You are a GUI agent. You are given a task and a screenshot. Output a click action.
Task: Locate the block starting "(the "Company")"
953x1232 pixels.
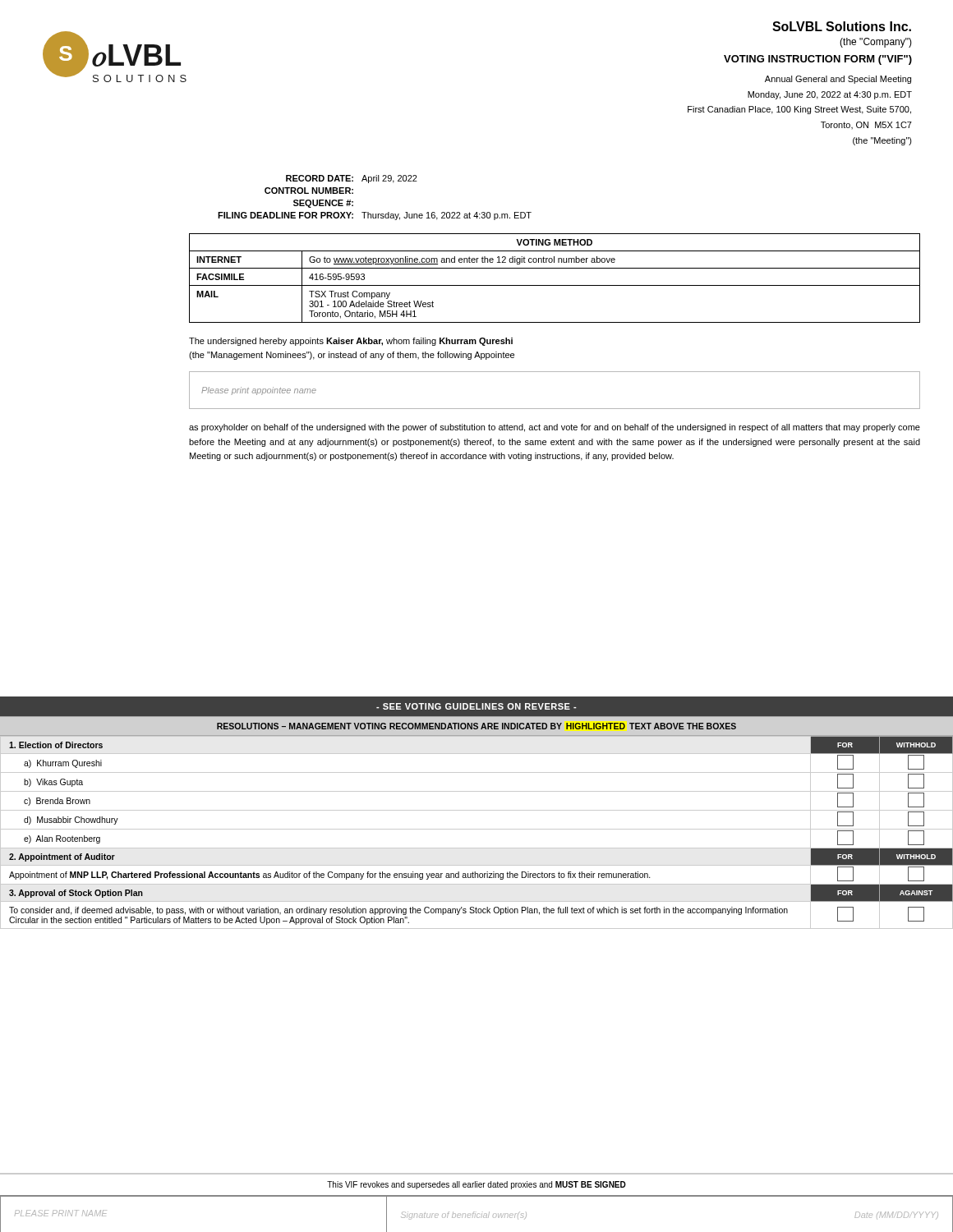point(876,42)
